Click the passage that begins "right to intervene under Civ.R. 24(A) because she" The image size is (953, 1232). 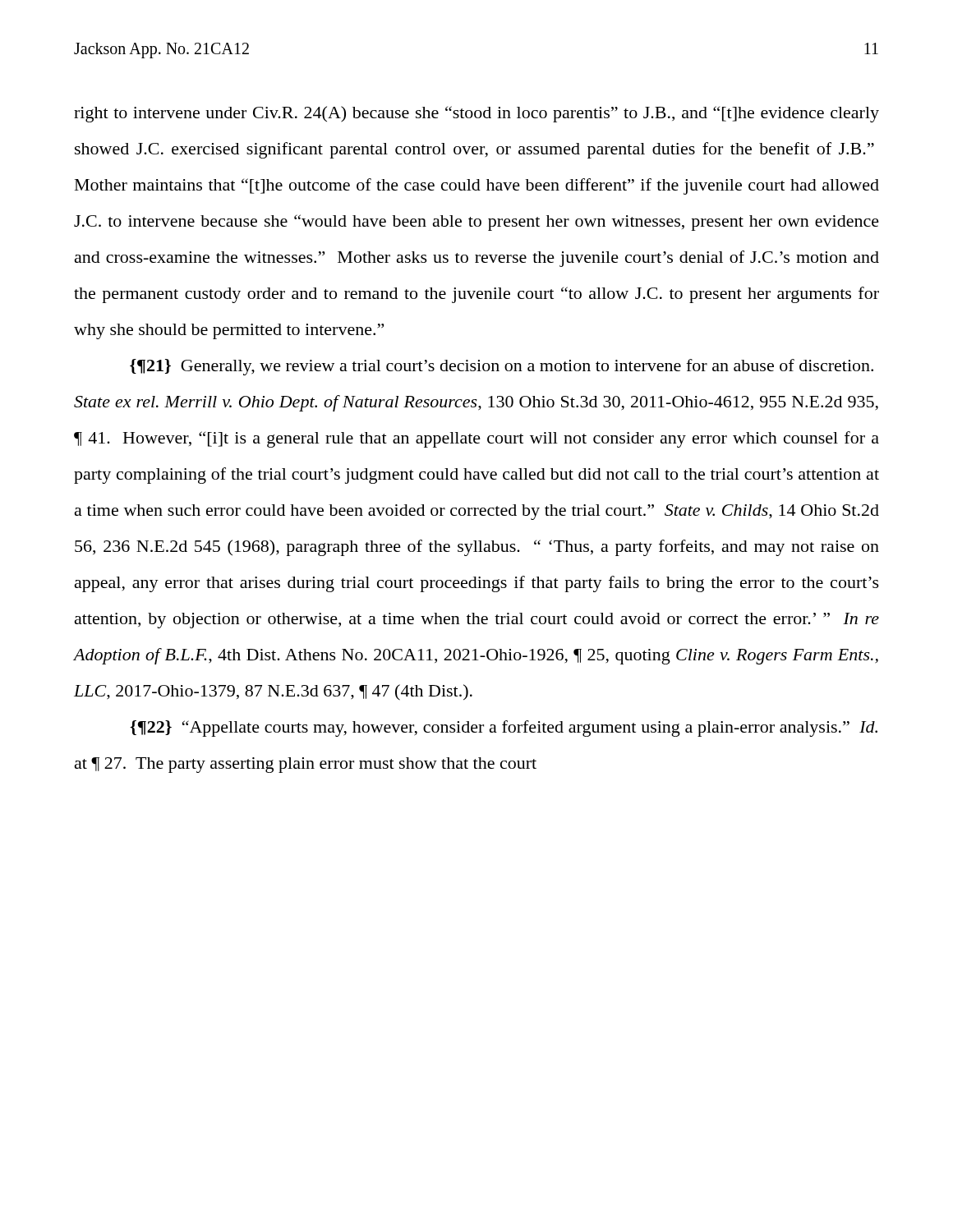(x=476, y=221)
